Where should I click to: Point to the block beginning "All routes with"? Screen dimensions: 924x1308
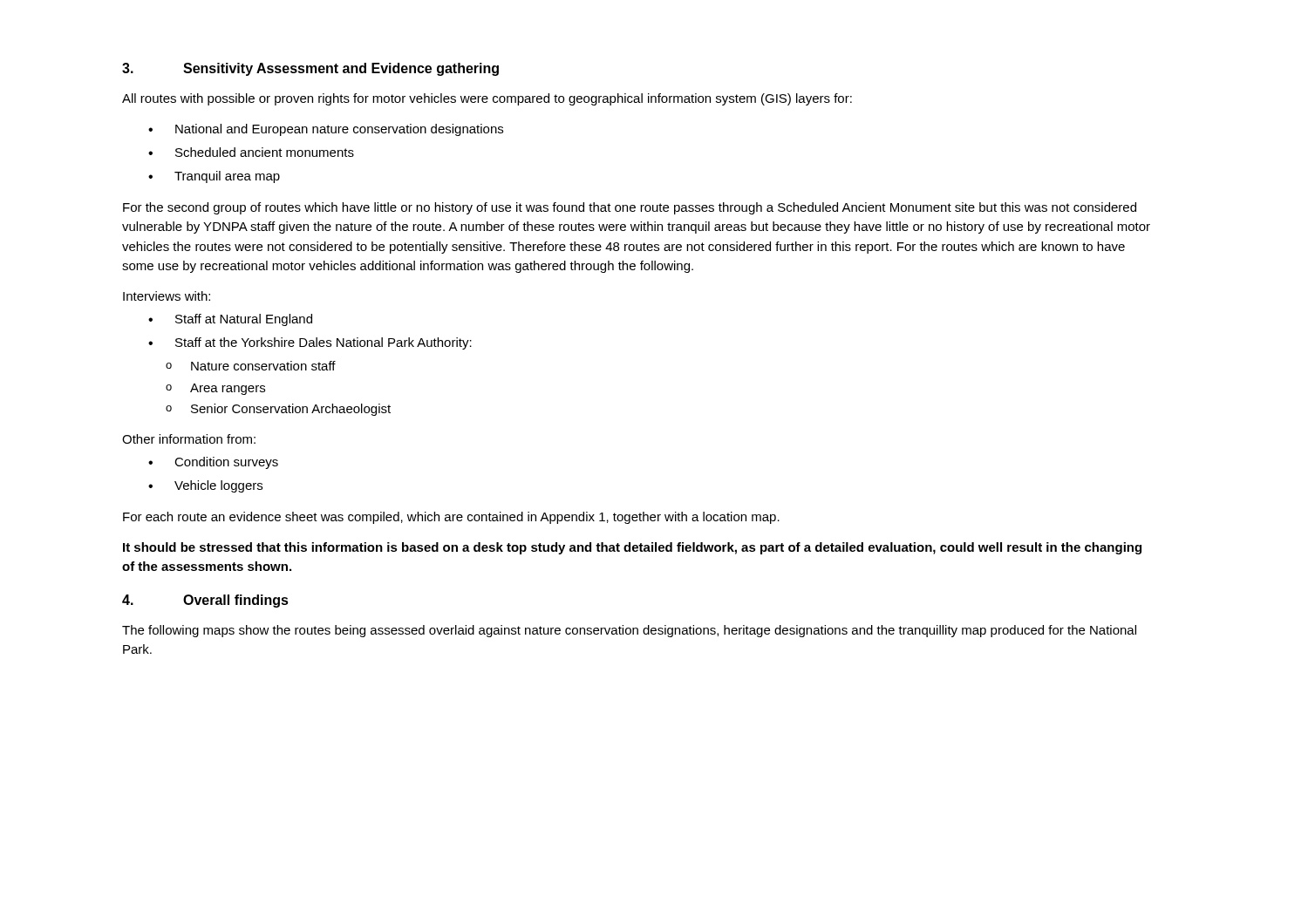coord(487,98)
